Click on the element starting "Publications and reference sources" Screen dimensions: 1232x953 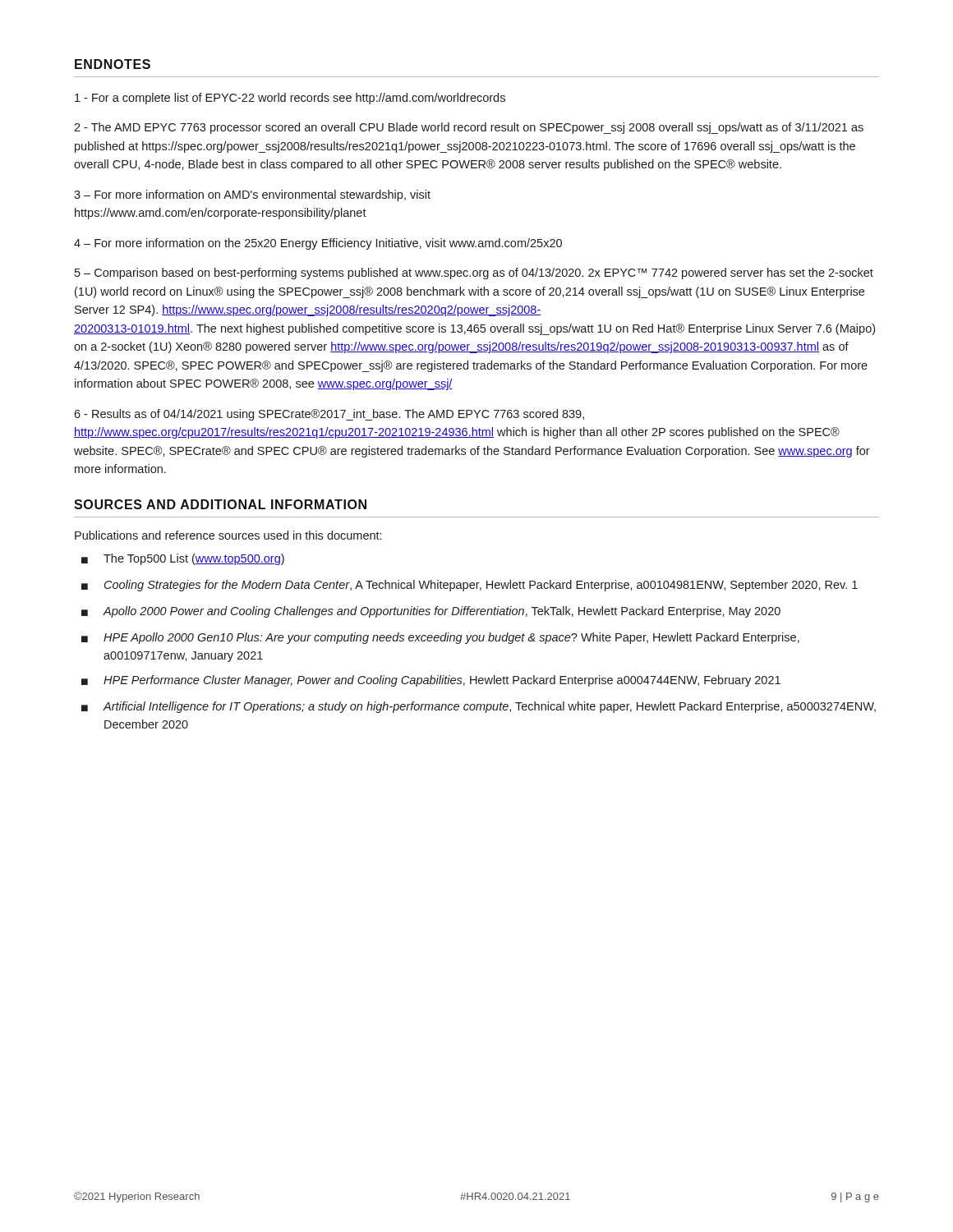[228, 536]
